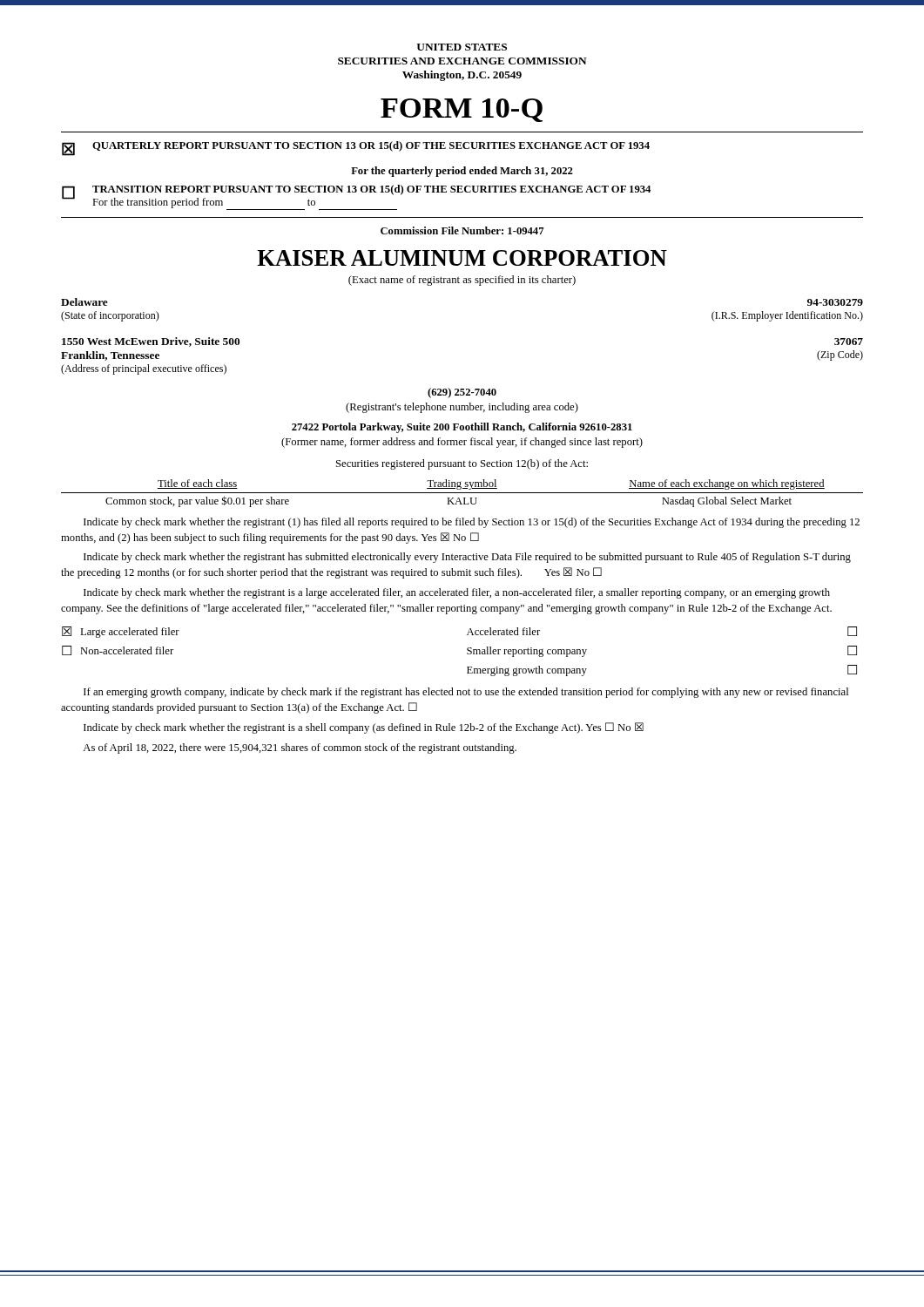Where is the passage that starts "27422 Portola Parkway, Suite 200 Foothill Ranch, California"?
This screenshot has height=1307, width=924.
tap(462, 427)
